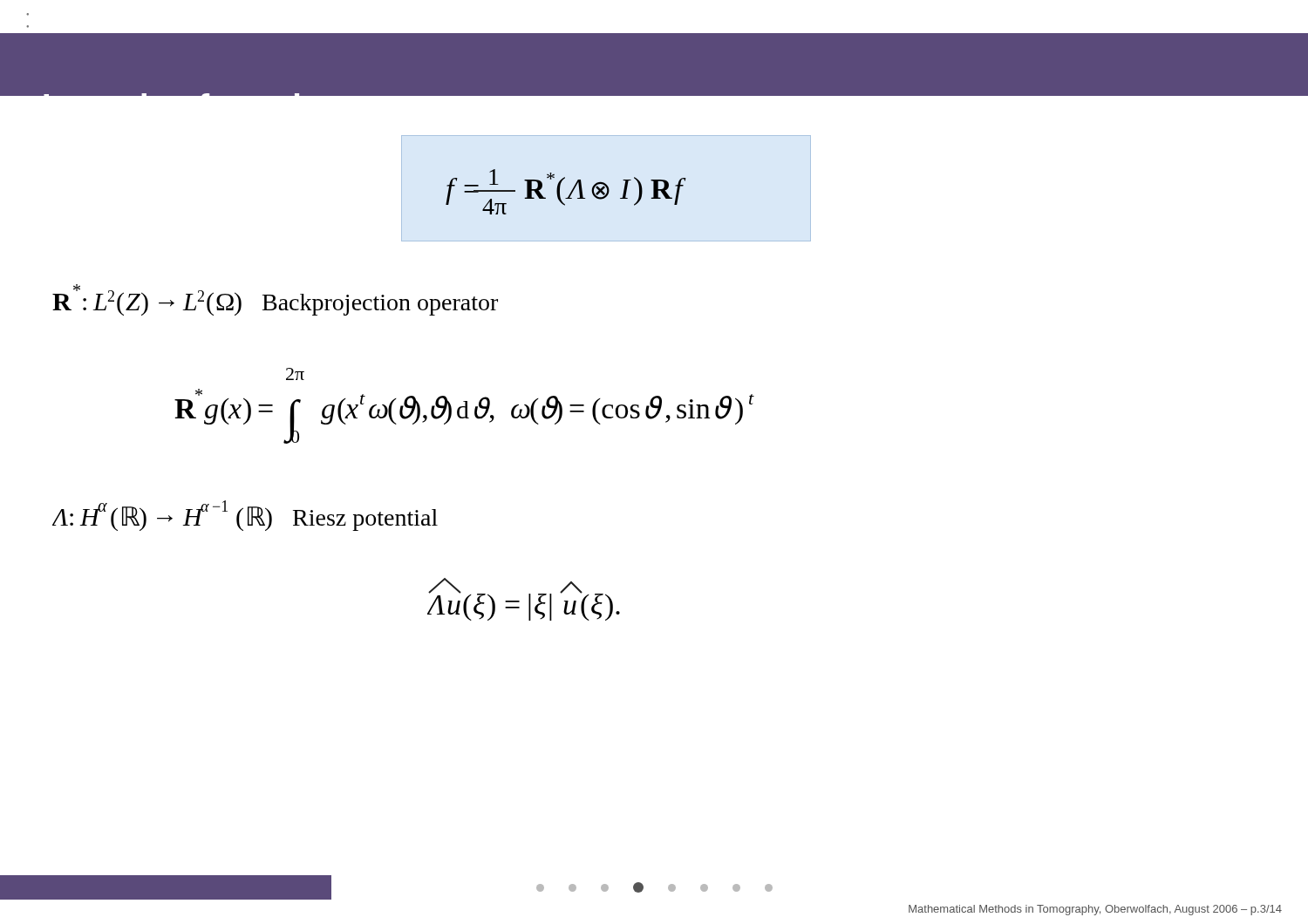The height and width of the screenshot is (924, 1308).
Task: Find the passage starting "f = 1 4π R * ( Λ"
Action: tap(607, 187)
